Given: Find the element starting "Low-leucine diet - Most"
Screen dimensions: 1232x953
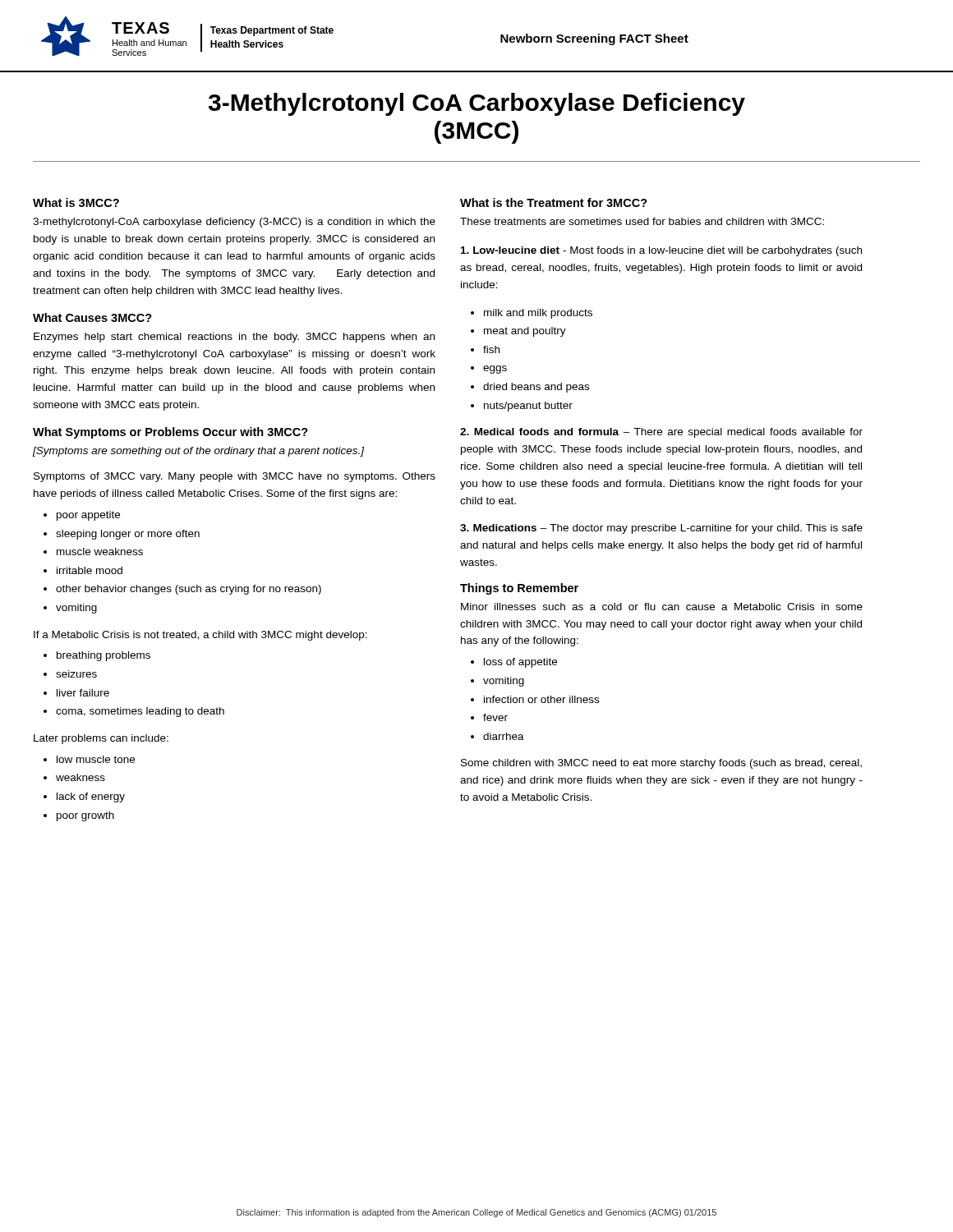Looking at the screenshot, I should pos(661,267).
